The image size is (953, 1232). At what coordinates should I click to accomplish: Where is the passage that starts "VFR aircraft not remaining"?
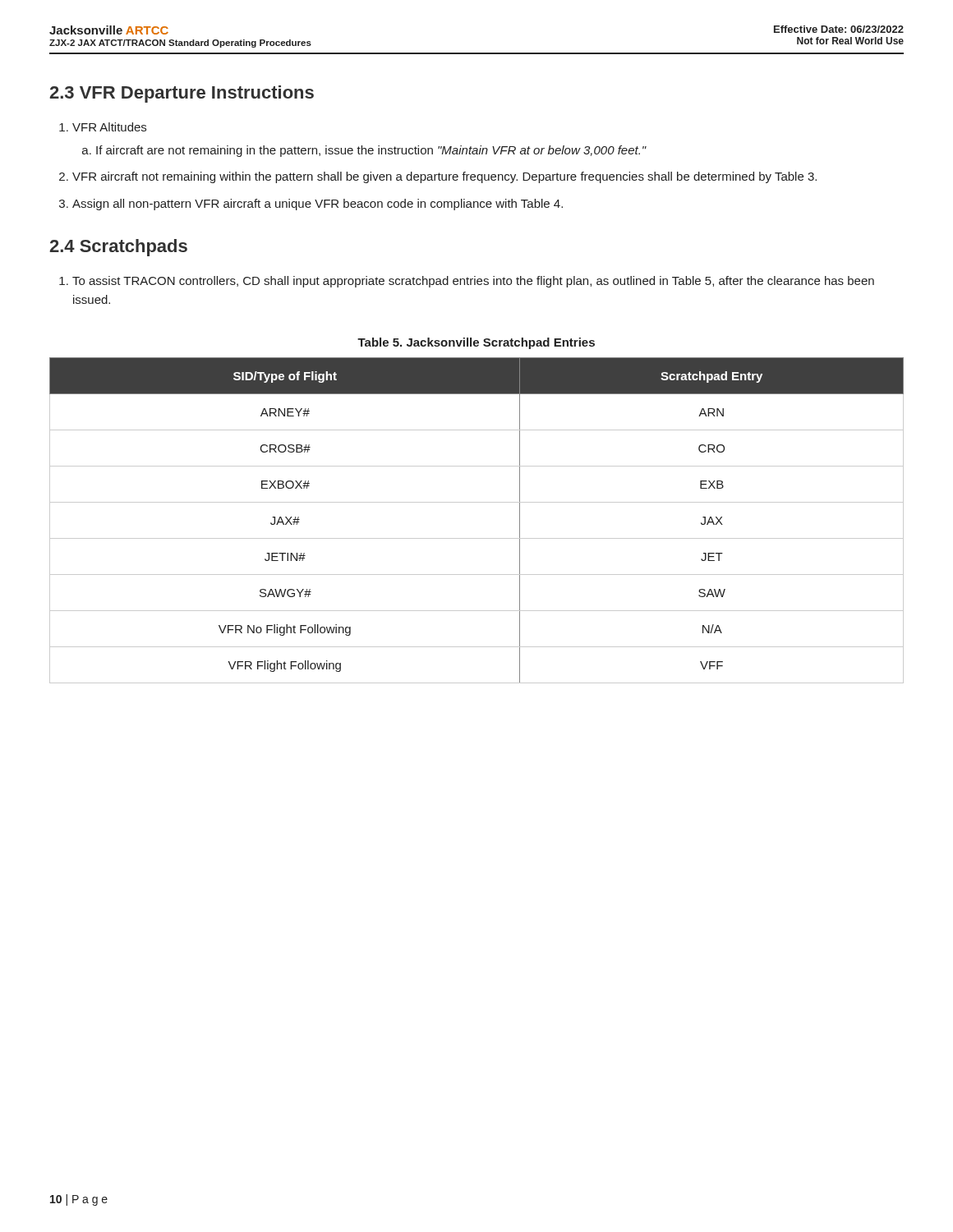click(x=445, y=176)
